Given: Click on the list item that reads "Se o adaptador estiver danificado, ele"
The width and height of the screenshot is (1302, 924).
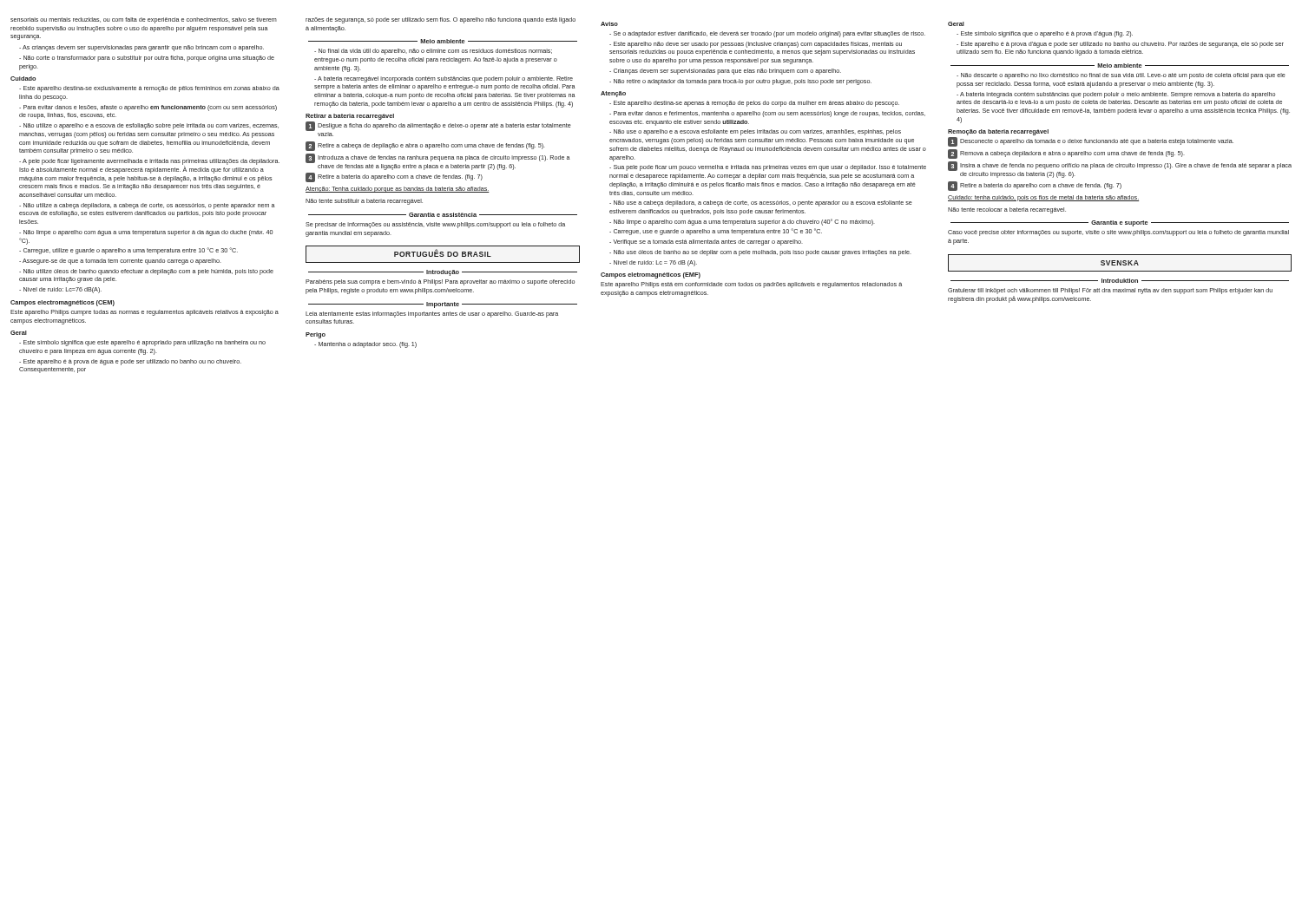Looking at the screenshot, I should click(764, 57).
